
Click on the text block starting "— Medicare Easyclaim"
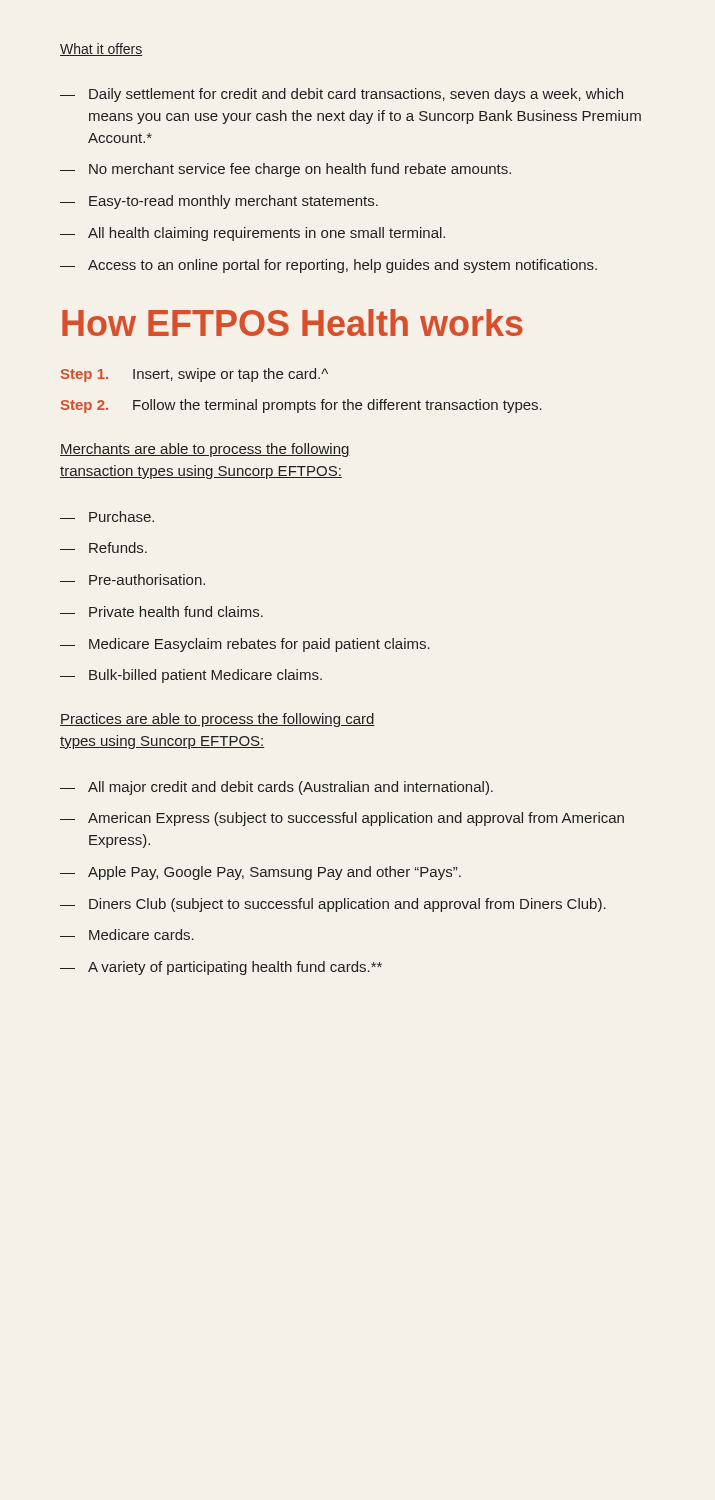point(358,644)
